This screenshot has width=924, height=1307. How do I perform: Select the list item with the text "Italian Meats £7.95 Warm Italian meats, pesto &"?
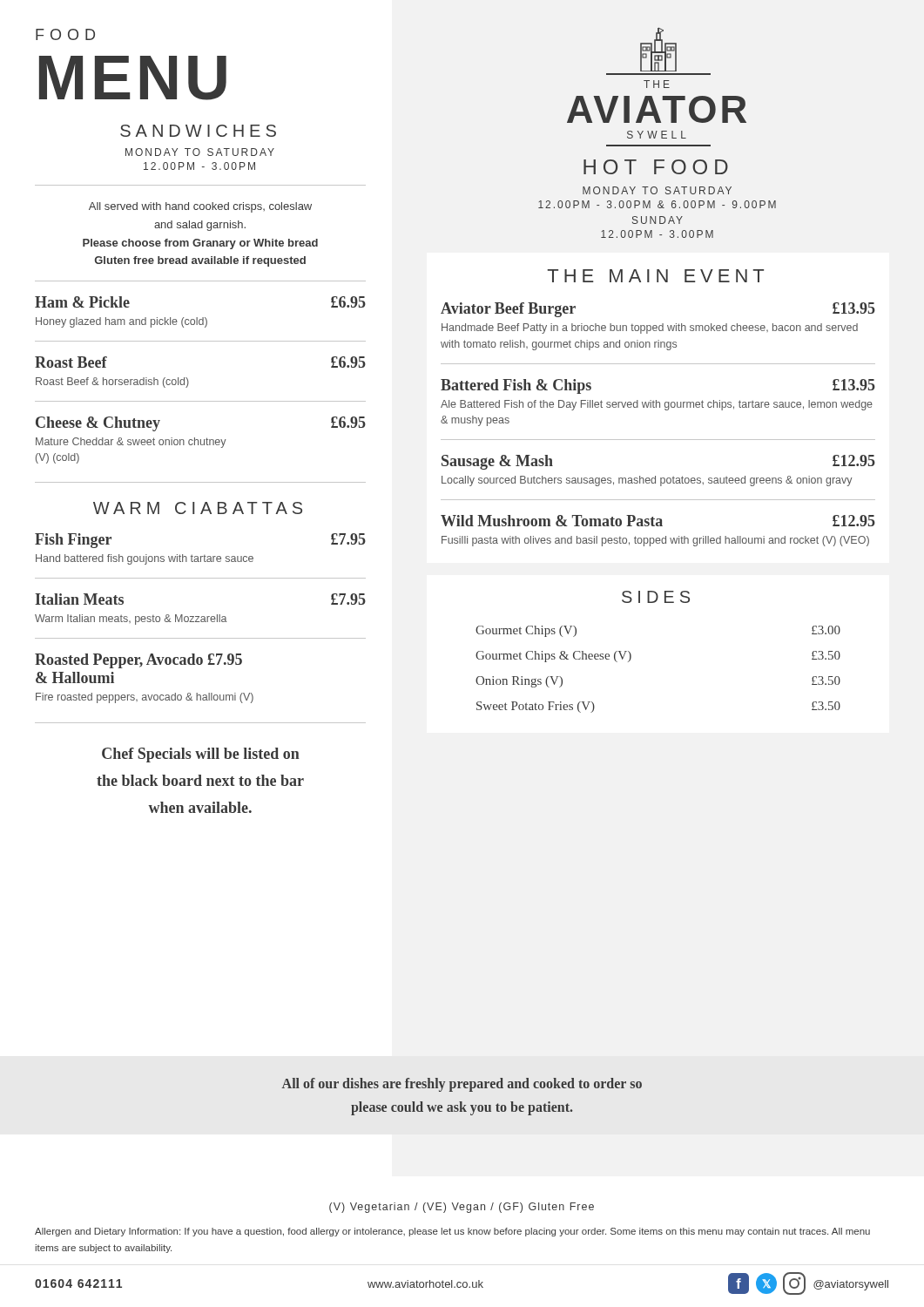(x=200, y=609)
